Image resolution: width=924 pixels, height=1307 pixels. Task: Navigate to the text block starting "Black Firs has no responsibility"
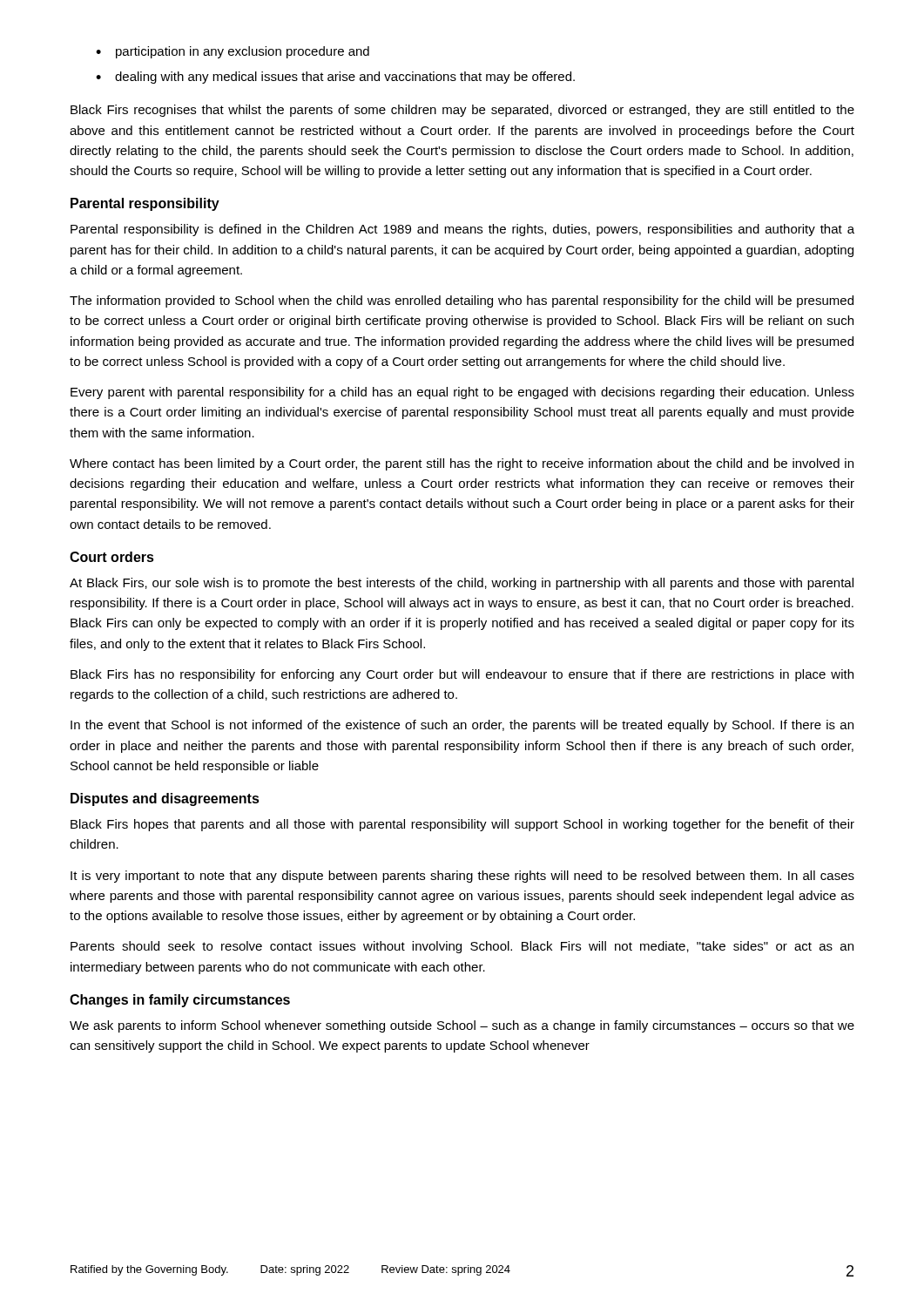pos(462,684)
